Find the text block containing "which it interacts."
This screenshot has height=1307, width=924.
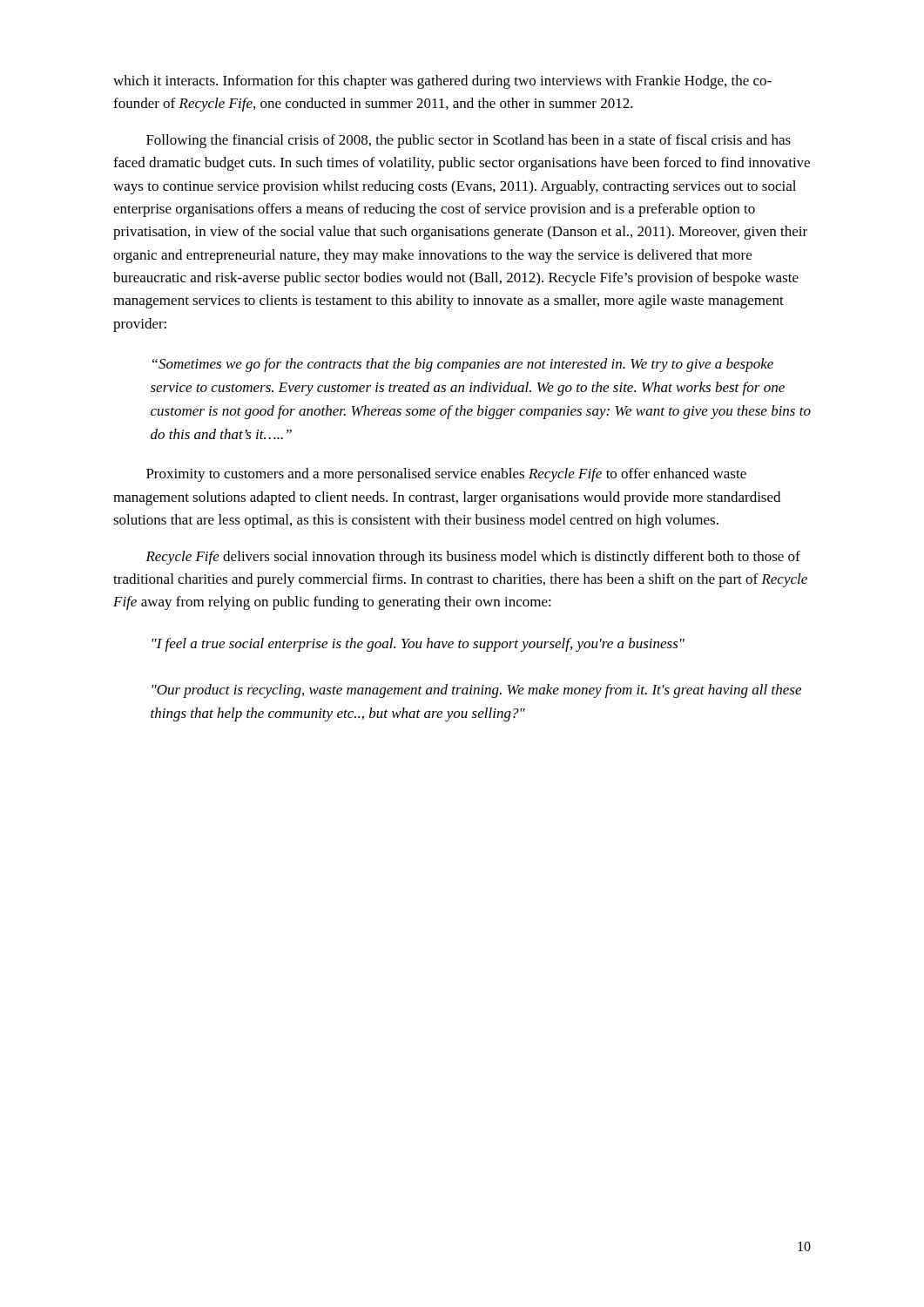coord(462,203)
